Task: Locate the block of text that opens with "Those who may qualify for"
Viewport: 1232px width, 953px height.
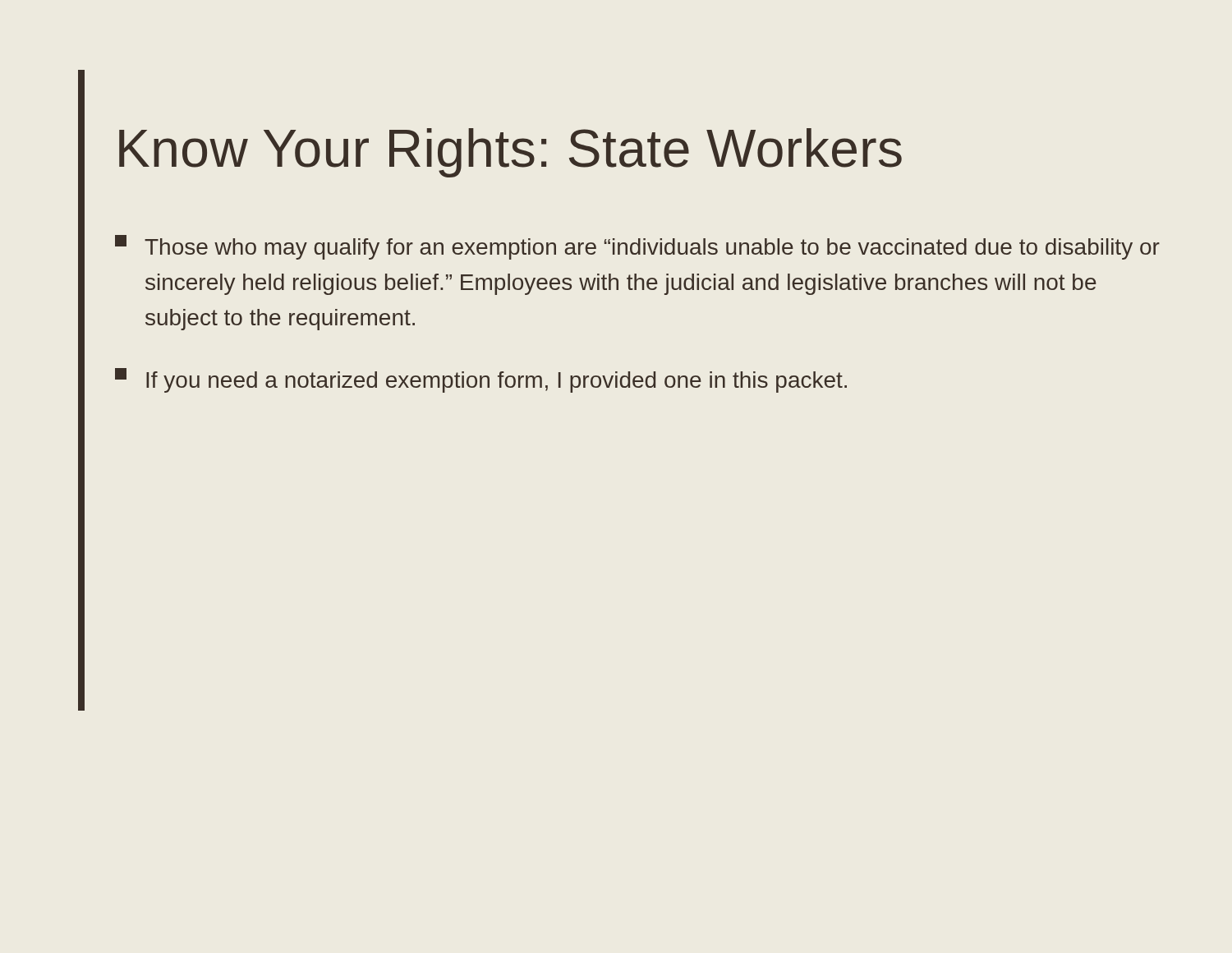Action: tap(641, 282)
